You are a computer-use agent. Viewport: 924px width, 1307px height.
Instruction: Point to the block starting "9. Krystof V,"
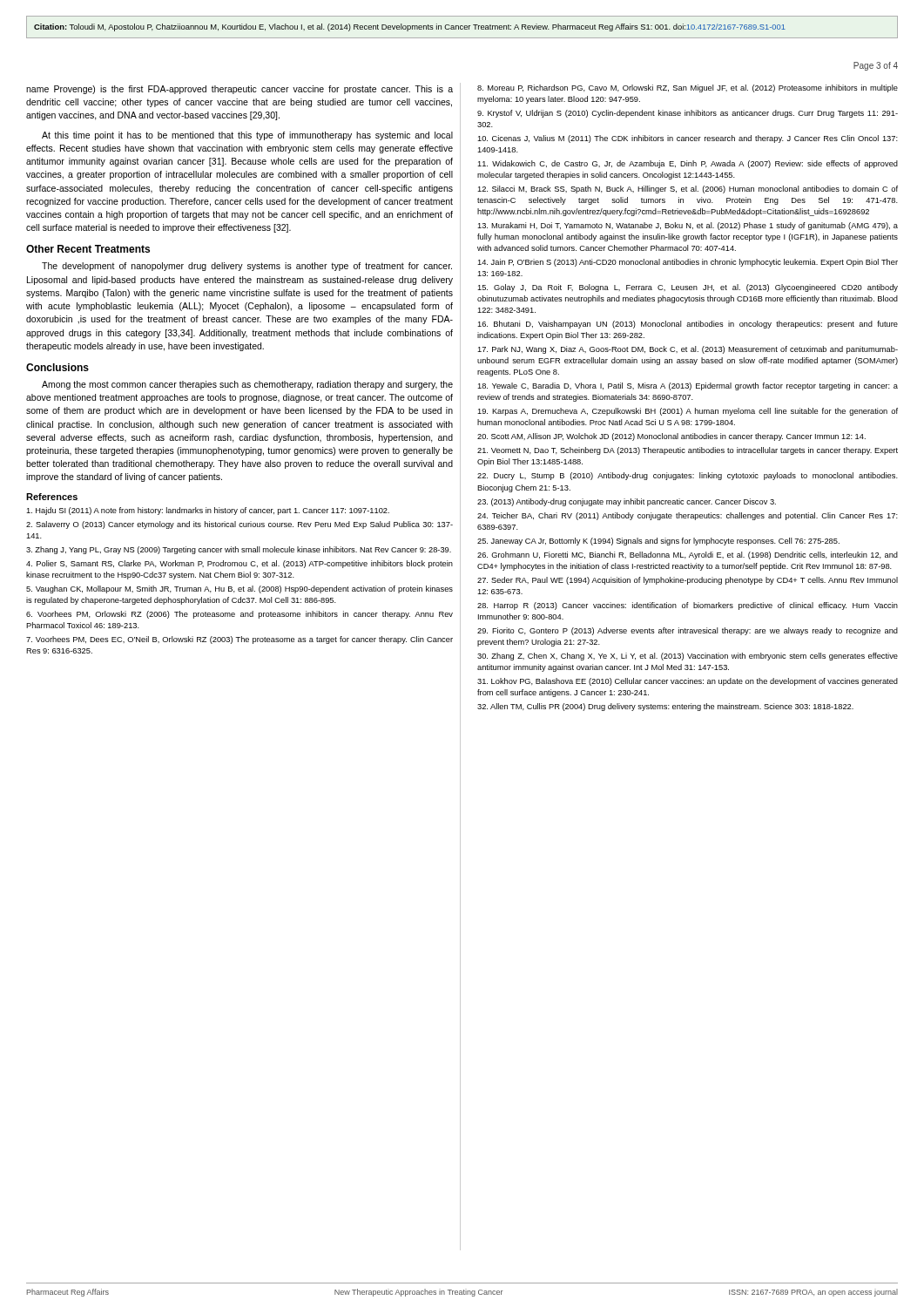(688, 119)
